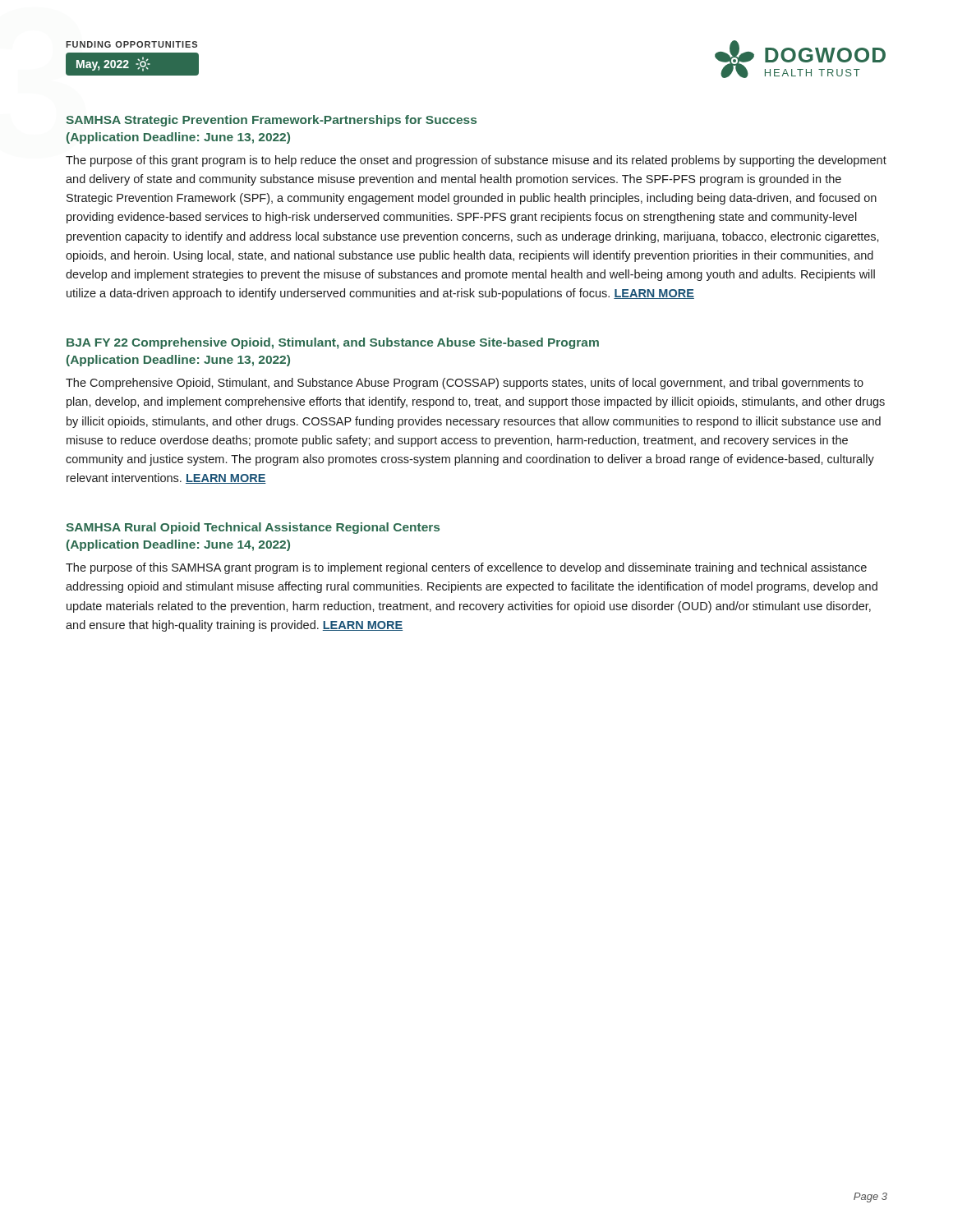Navigate to the text starting "The Comprehensive Opioid, Stimulant, and Substance"
Screen dimensions: 1232x953
pyautogui.click(x=475, y=431)
